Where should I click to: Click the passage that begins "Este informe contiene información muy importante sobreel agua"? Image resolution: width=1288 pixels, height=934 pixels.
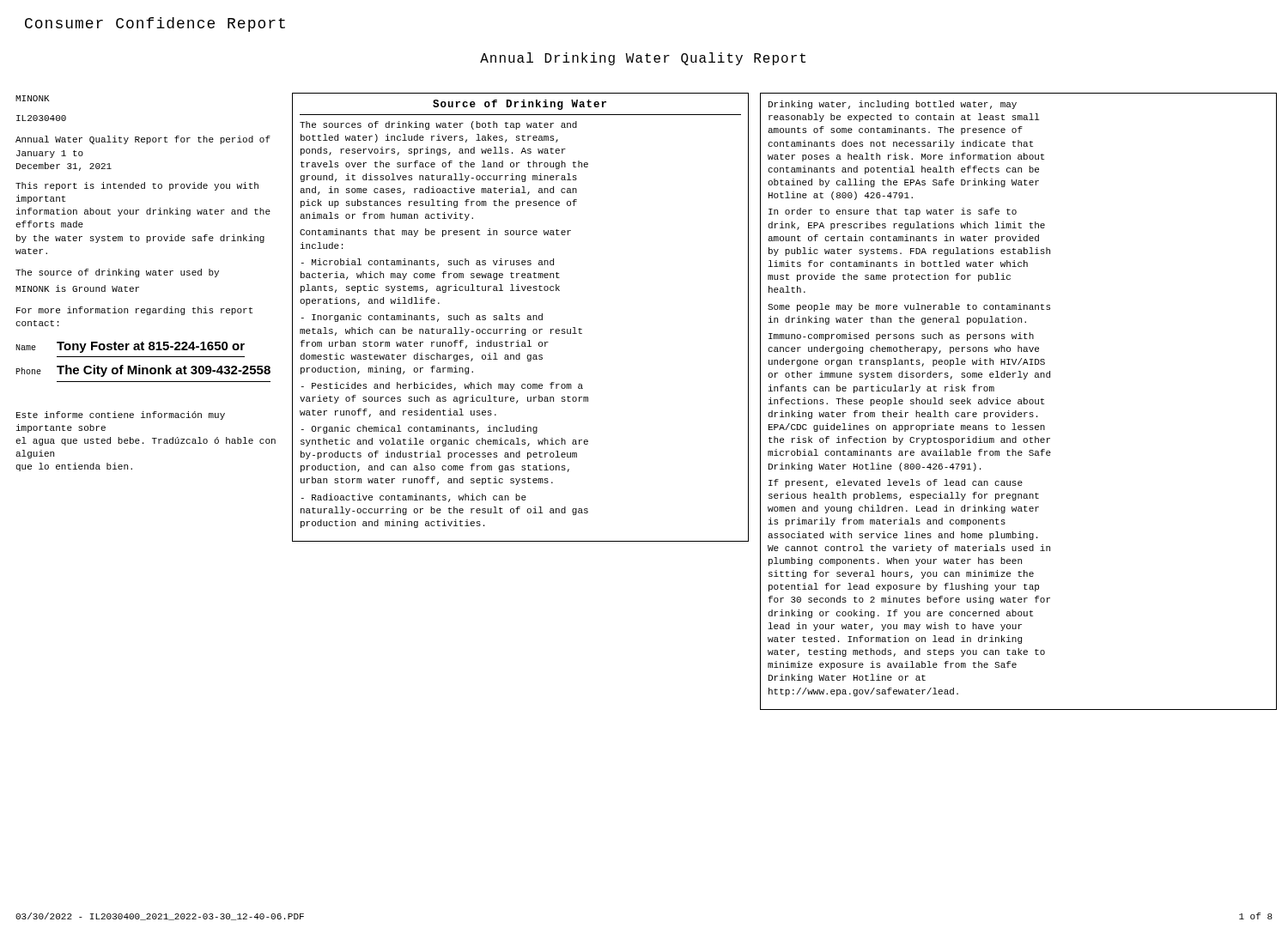pyautogui.click(x=149, y=442)
